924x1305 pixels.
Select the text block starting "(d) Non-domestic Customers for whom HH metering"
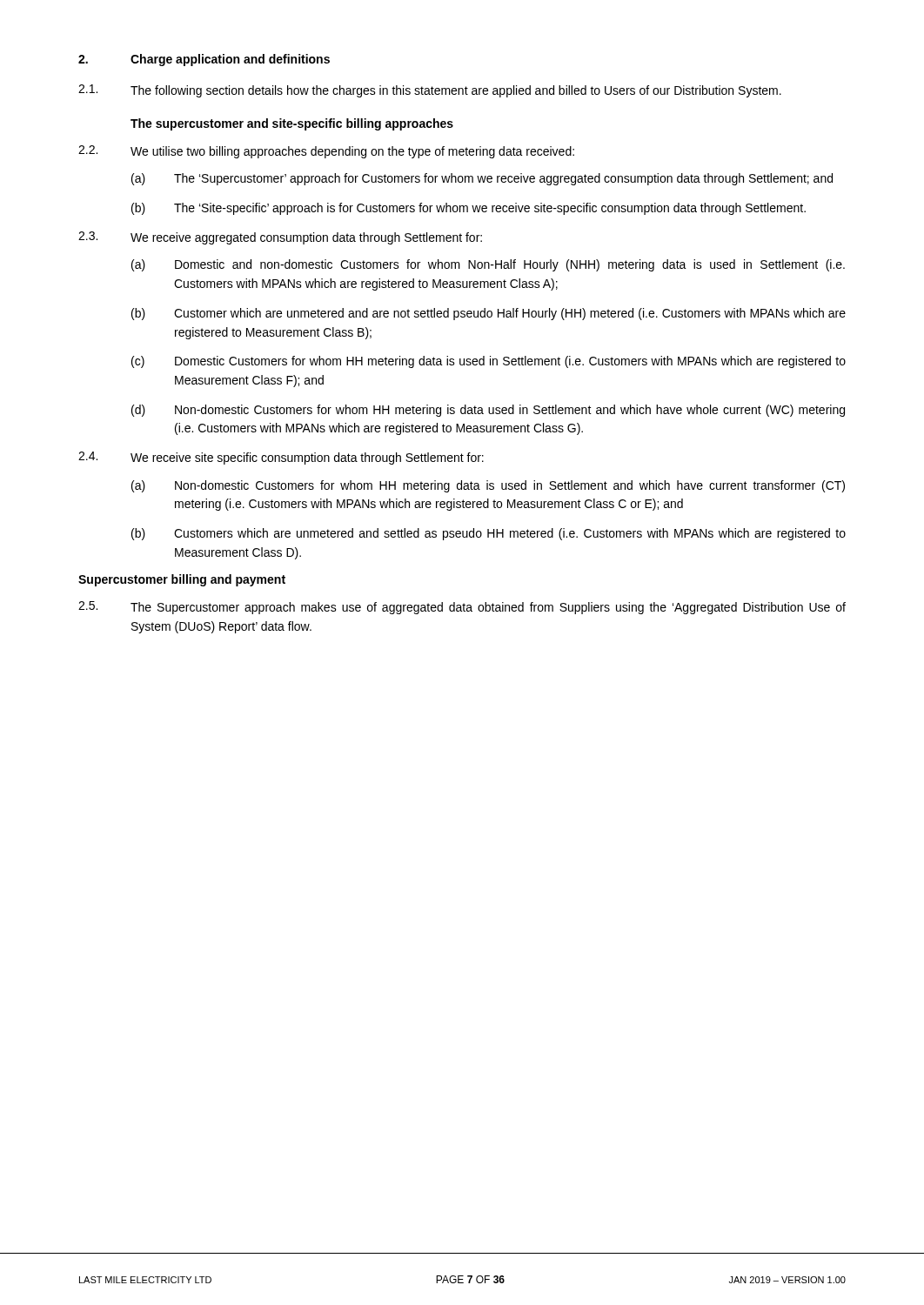point(488,420)
